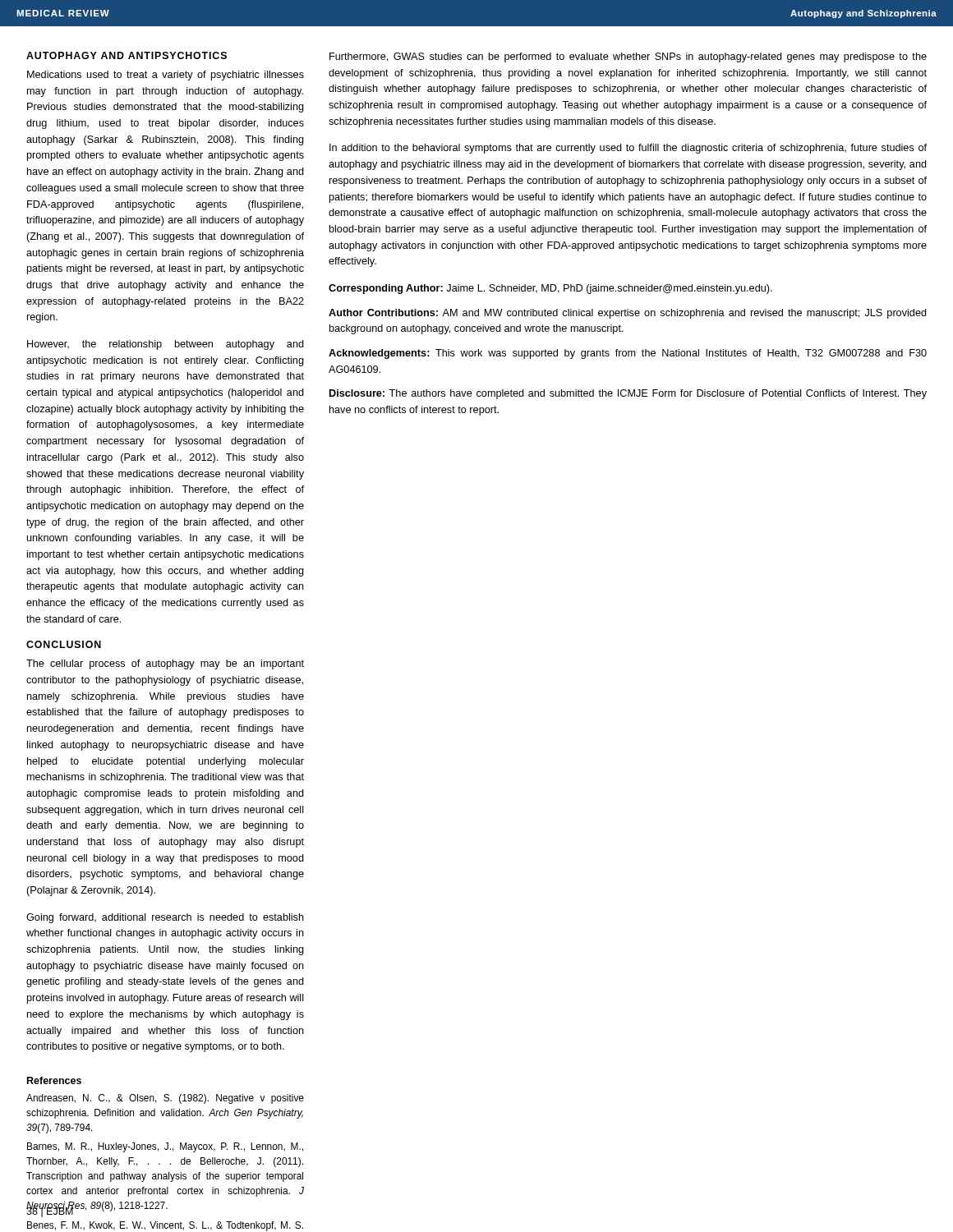
Task: Locate the region starting "Going forward, additional research is needed"
Action: click(165, 982)
